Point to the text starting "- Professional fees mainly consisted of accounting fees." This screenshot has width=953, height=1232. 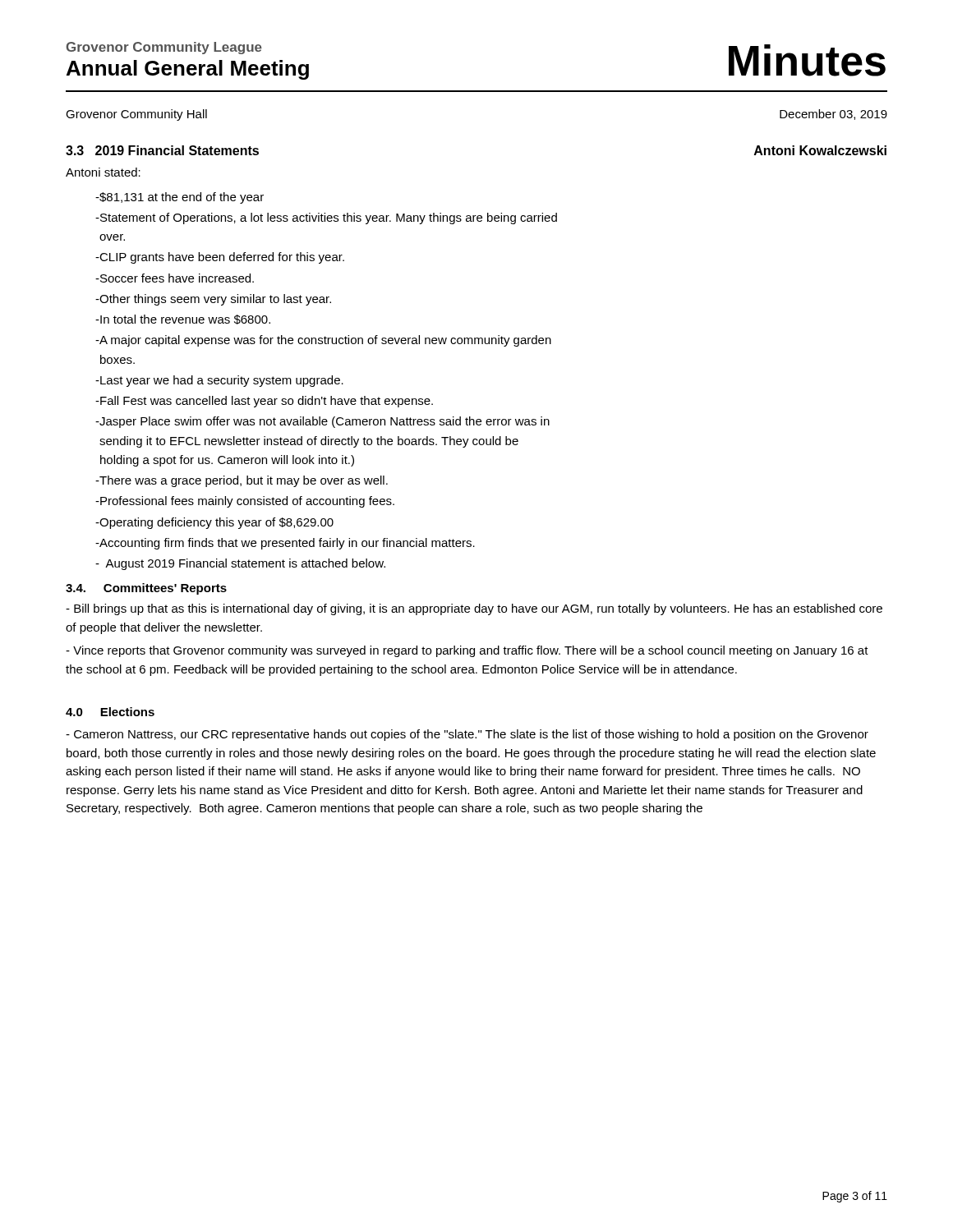coord(245,502)
